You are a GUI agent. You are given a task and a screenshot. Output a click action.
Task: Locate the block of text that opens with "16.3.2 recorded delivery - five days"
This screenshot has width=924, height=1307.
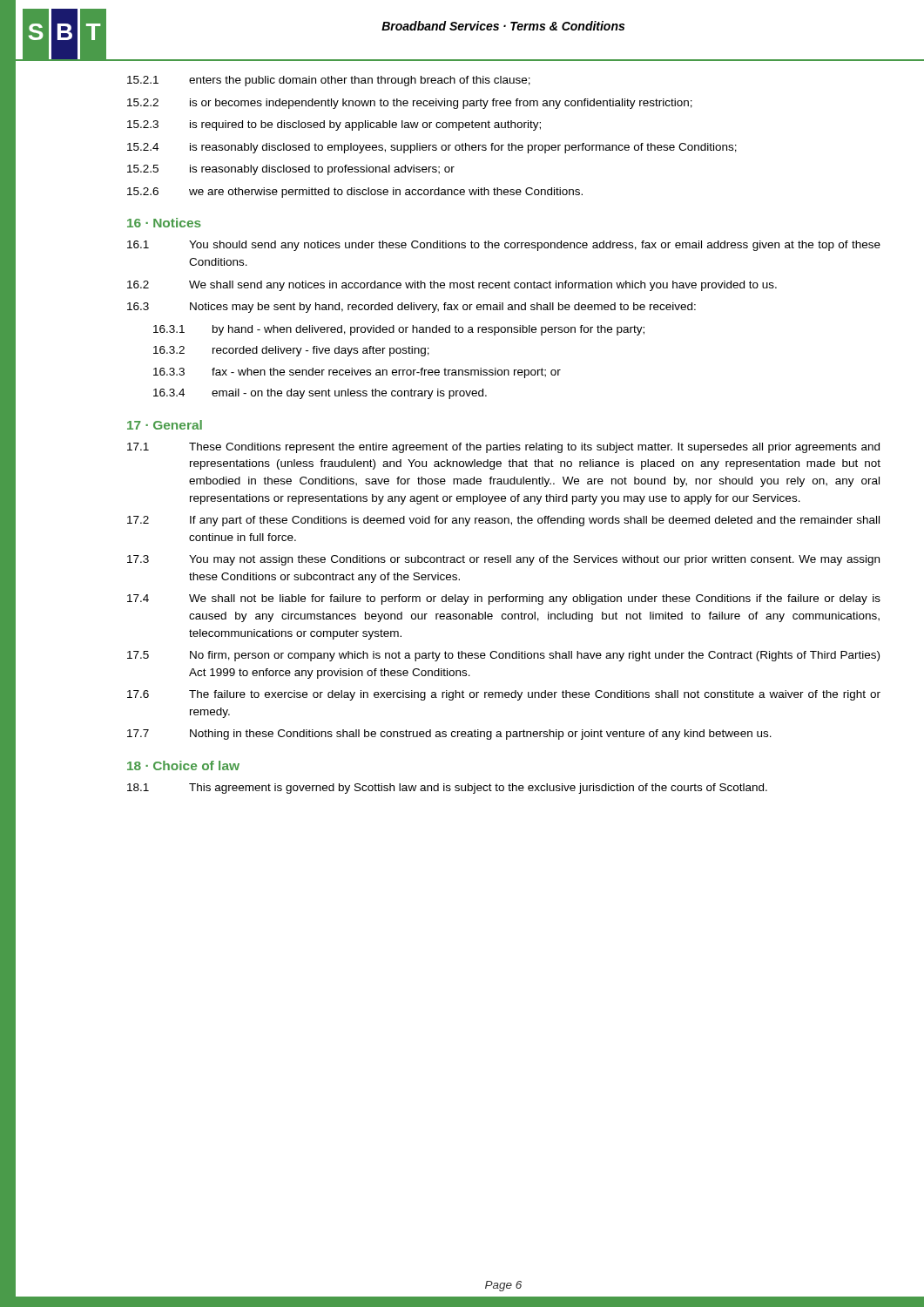tap(291, 351)
